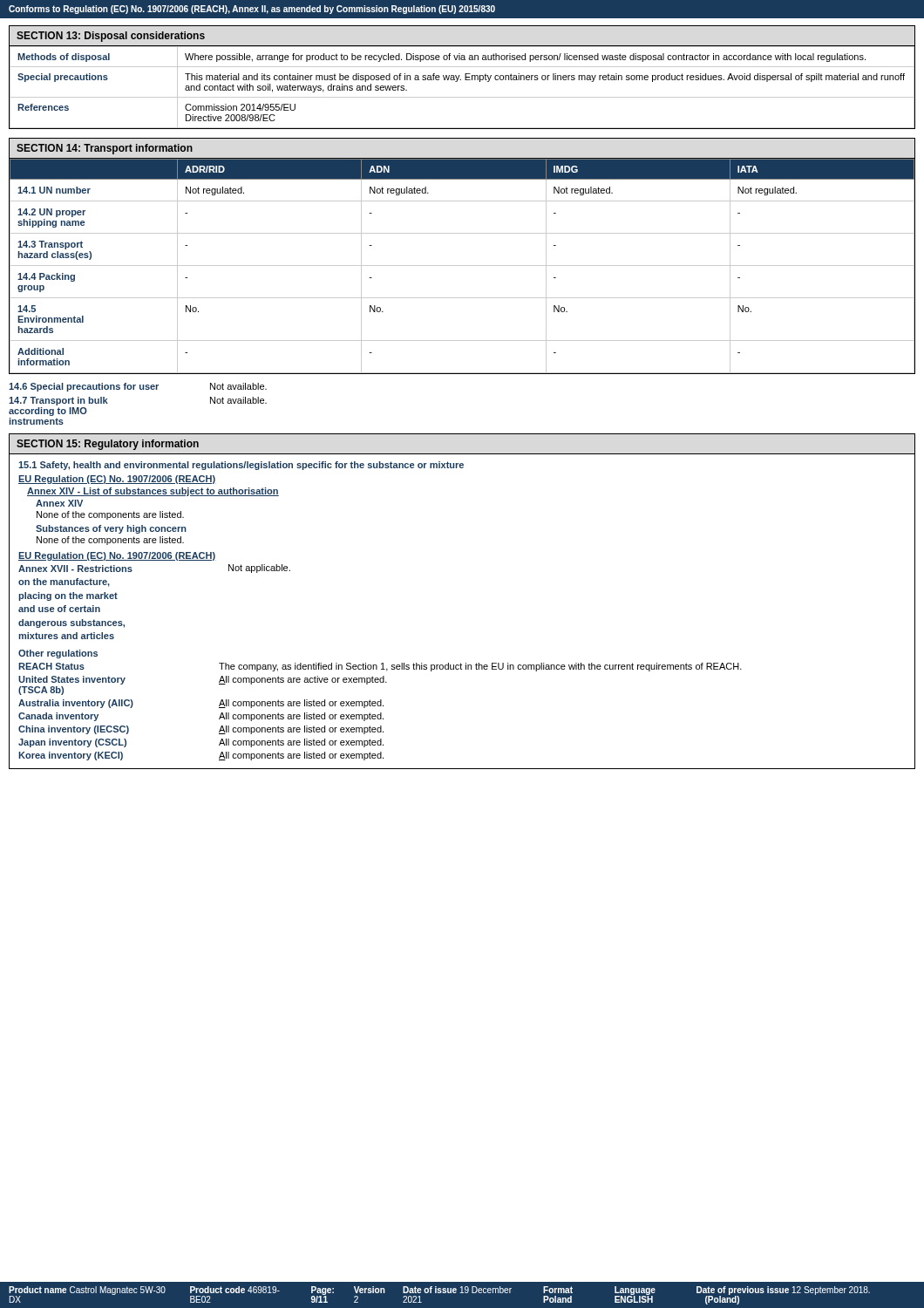Image resolution: width=924 pixels, height=1308 pixels.
Task: Navigate to the block starting "Other regulations"
Action: coord(58,653)
